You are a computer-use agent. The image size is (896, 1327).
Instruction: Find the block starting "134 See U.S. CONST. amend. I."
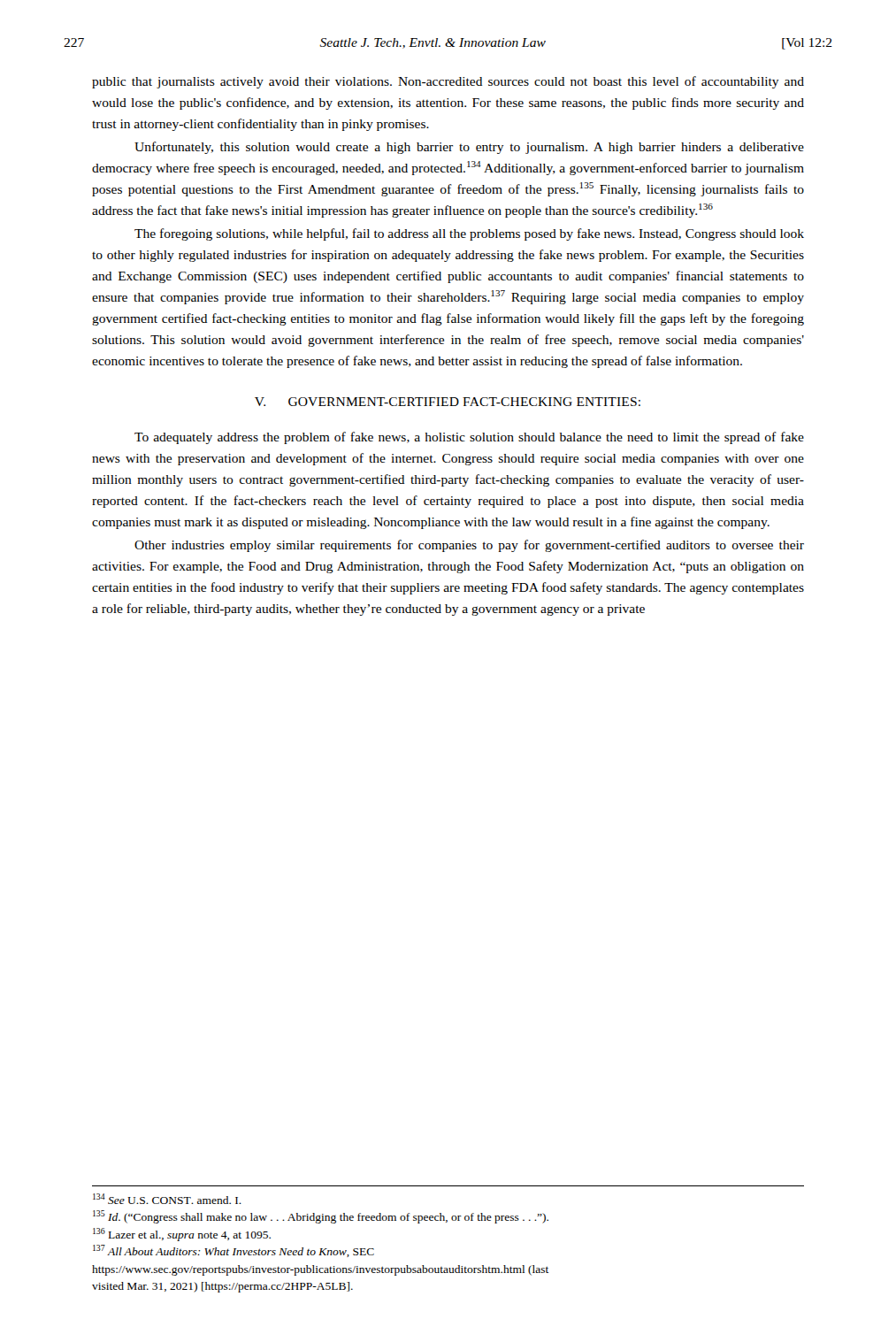tap(167, 1199)
